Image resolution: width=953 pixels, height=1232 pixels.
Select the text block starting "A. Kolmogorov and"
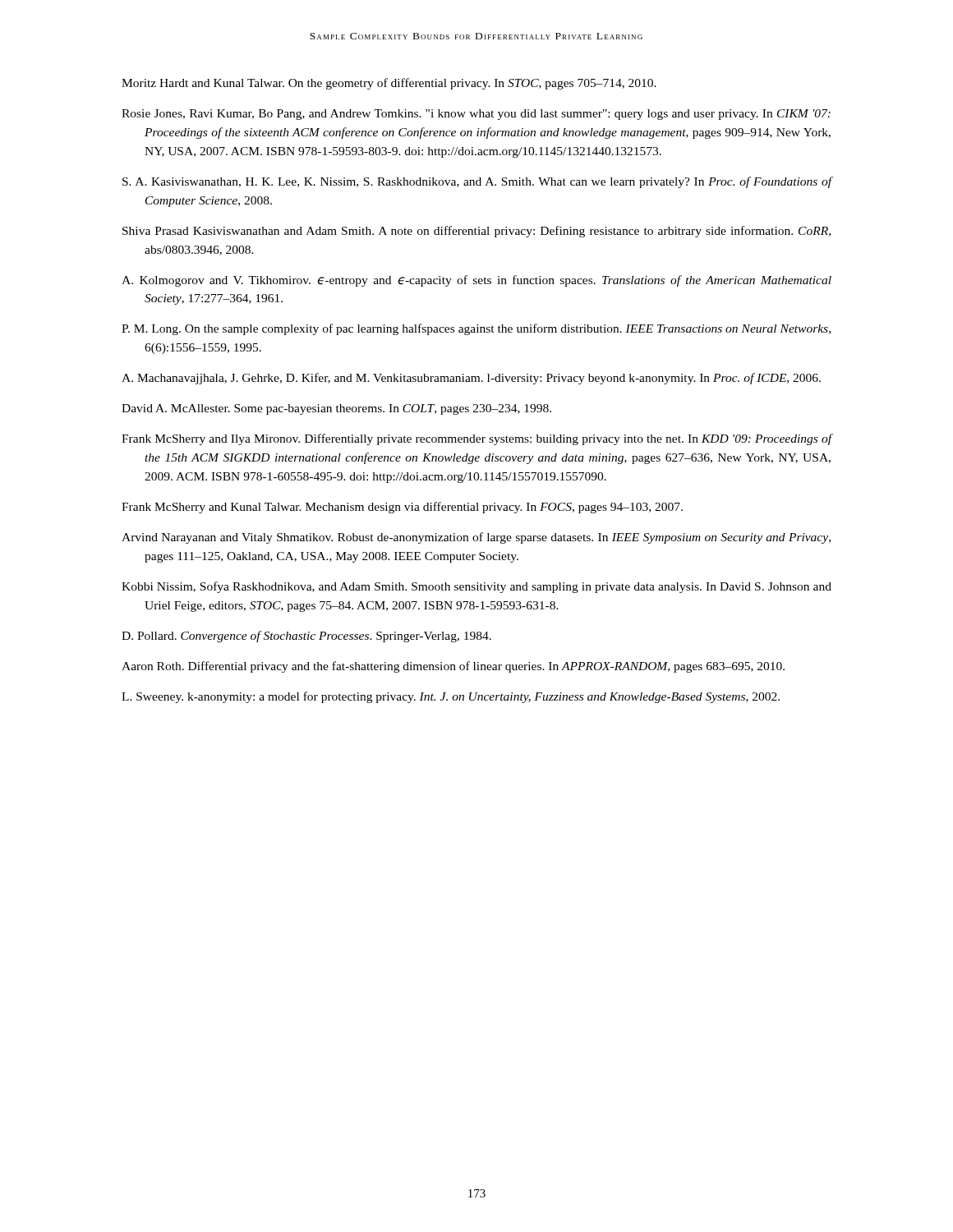476,289
